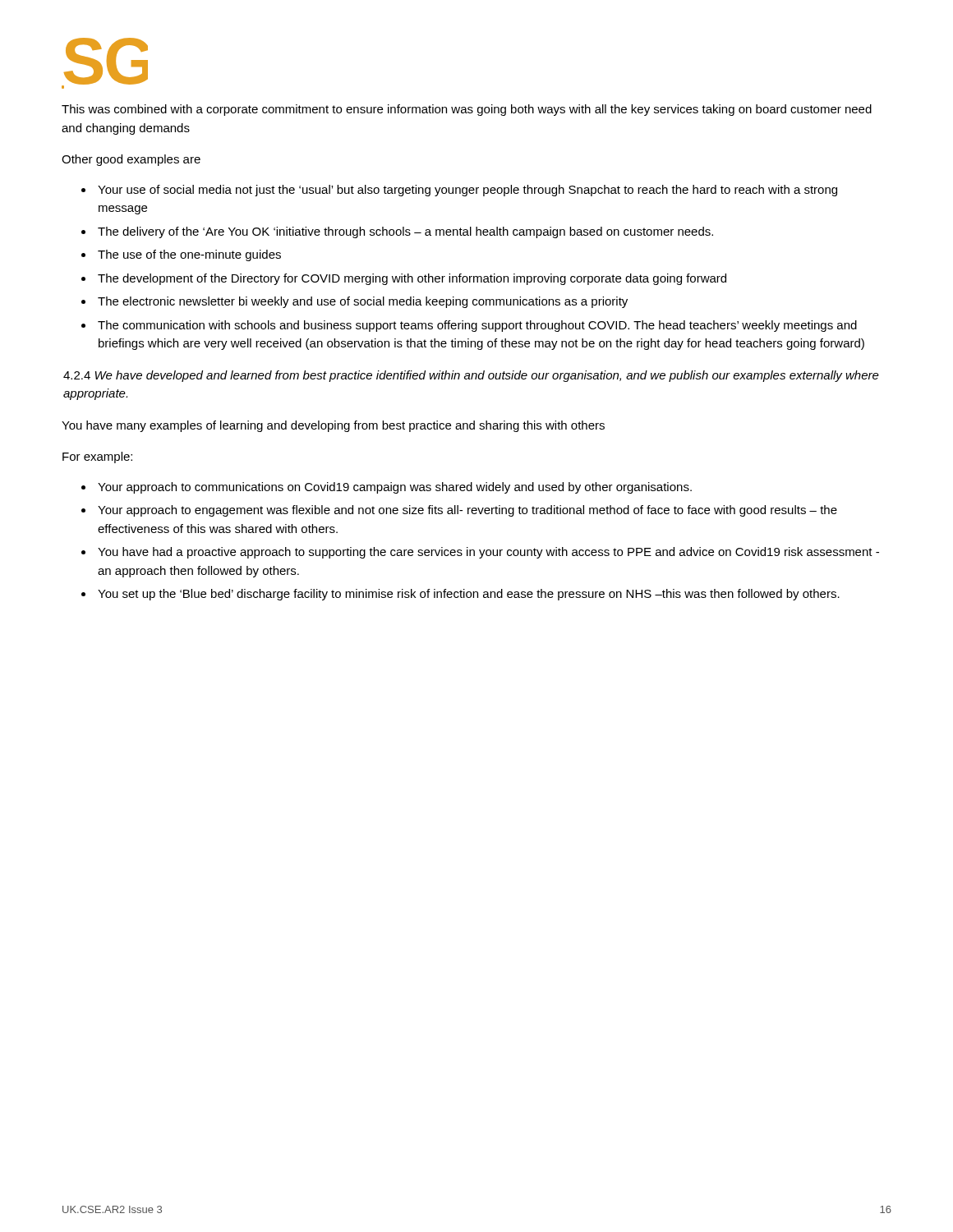
Task: Click on the text starting "The use of the one-minute guides"
Action: tap(190, 254)
